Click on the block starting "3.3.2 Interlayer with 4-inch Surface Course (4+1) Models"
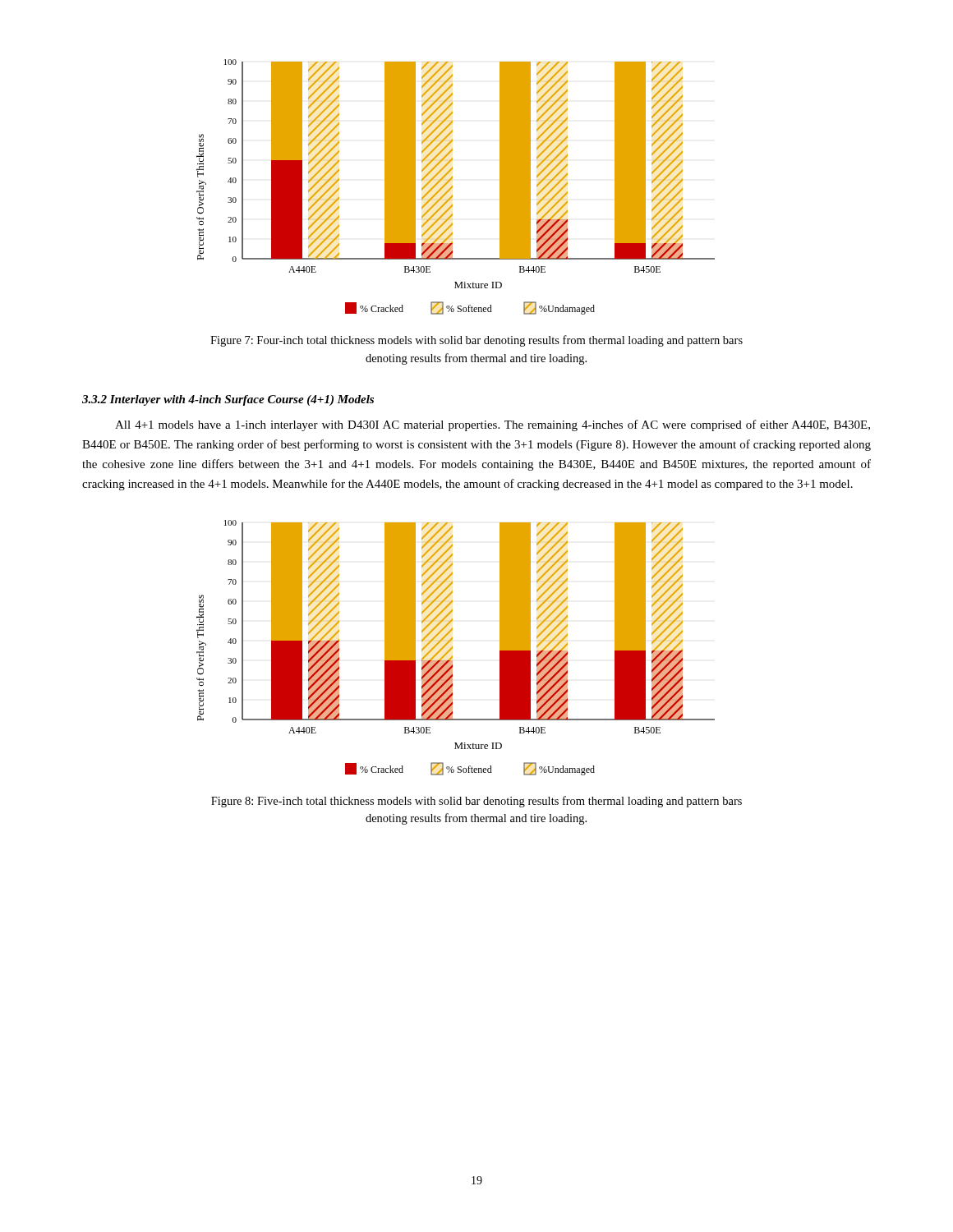 [x=228, y=400]
